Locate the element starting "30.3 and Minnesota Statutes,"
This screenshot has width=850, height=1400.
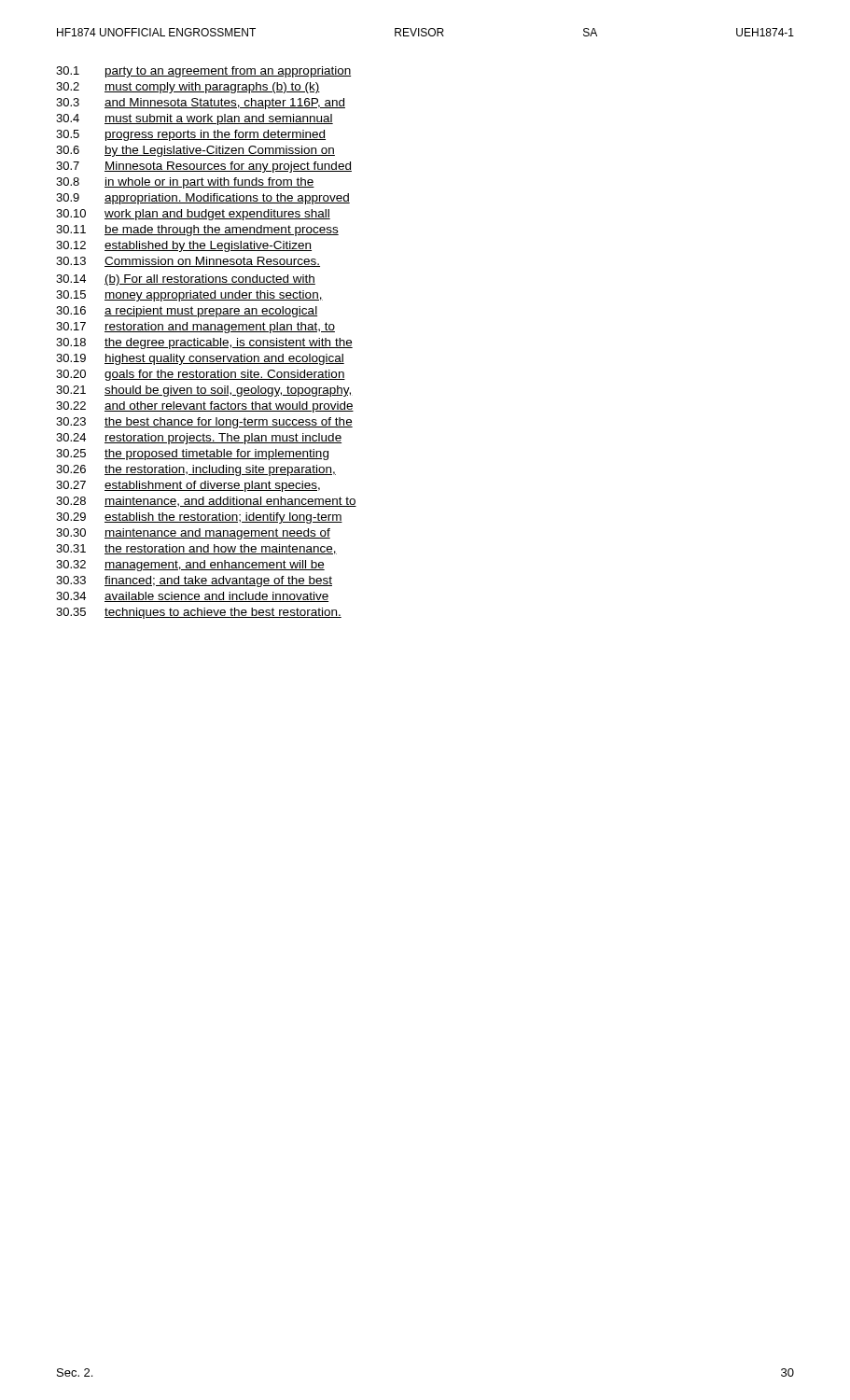(201, 102)
